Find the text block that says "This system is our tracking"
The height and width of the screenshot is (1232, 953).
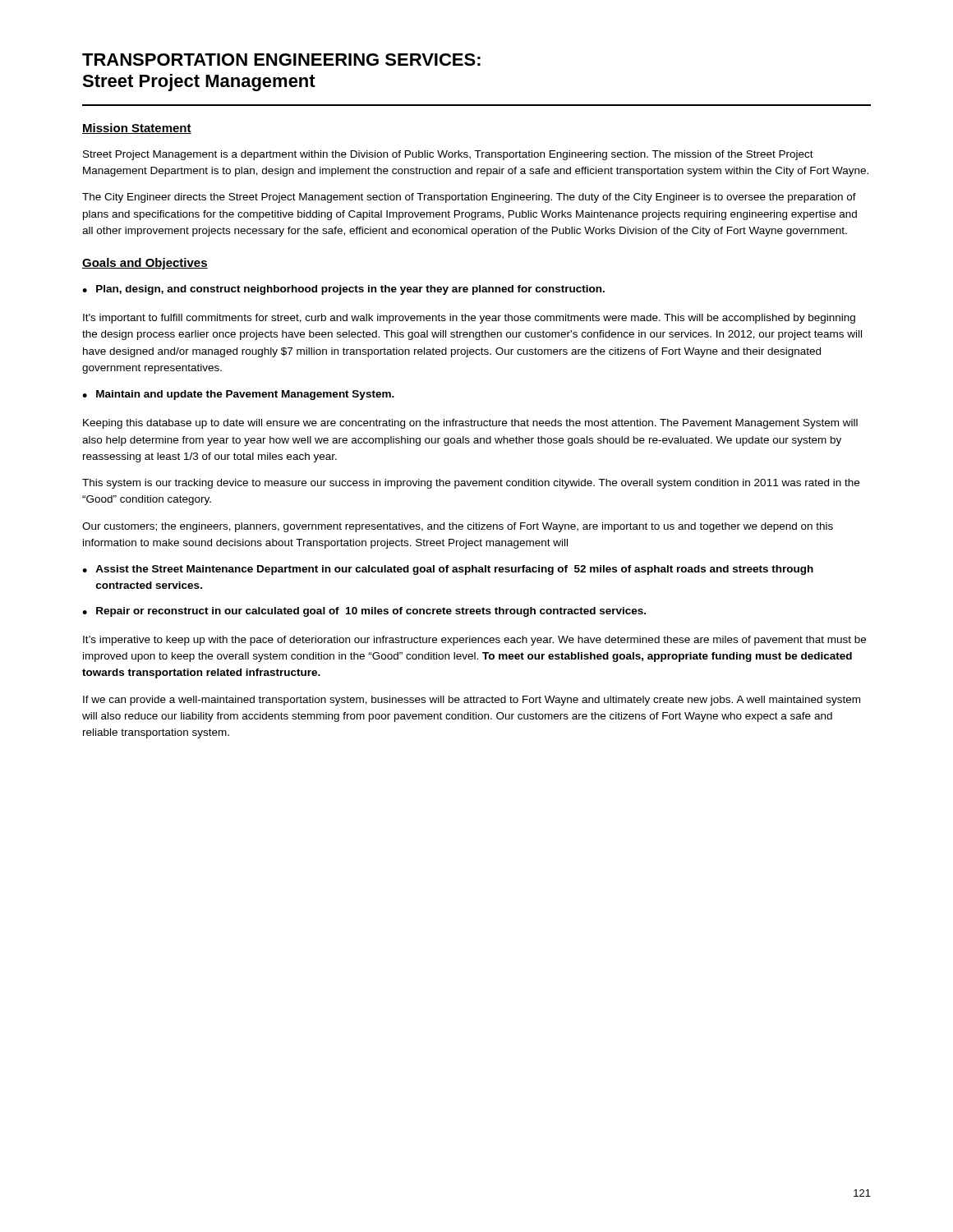(471, 491)
